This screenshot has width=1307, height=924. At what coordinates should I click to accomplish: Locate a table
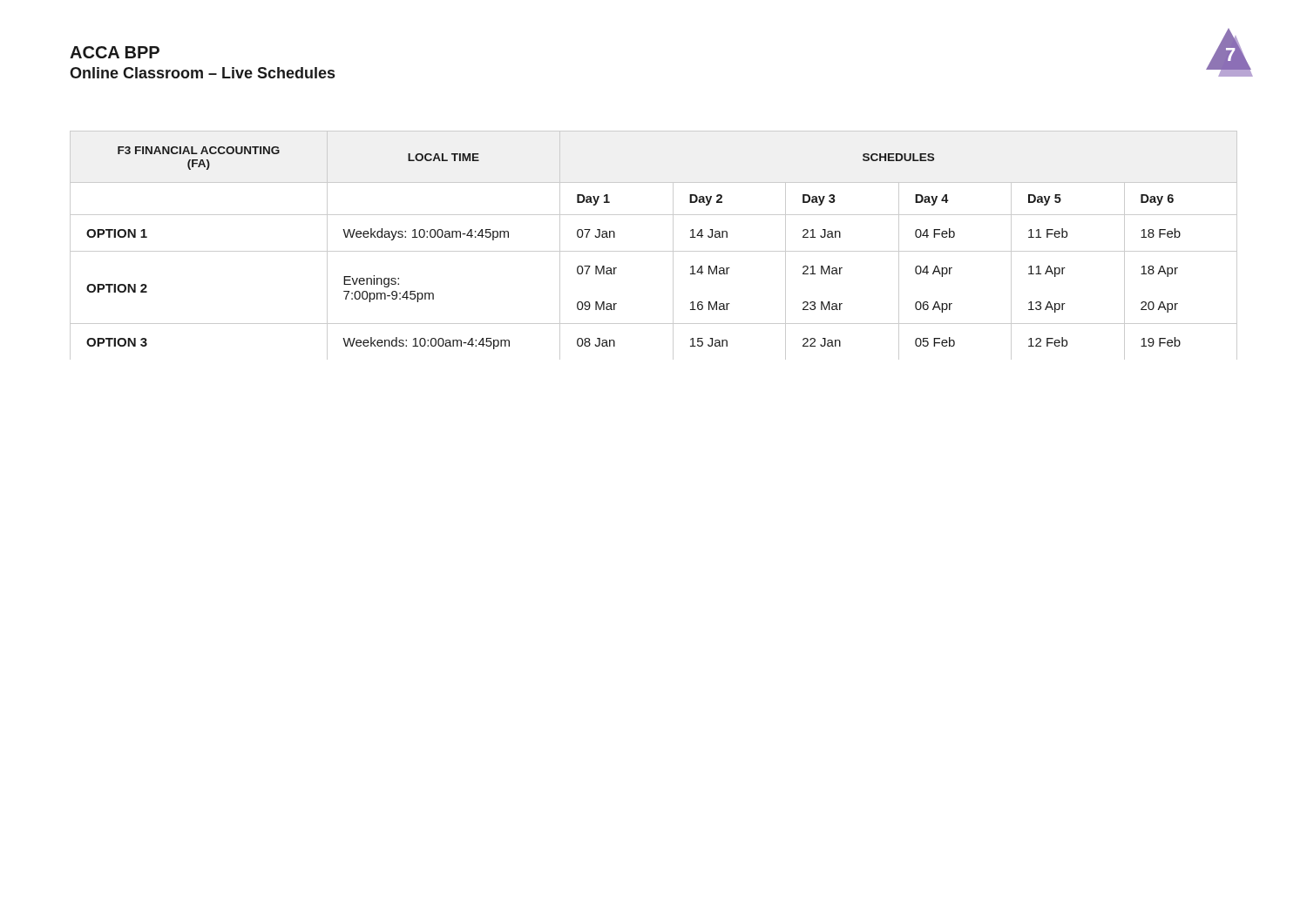654,245
